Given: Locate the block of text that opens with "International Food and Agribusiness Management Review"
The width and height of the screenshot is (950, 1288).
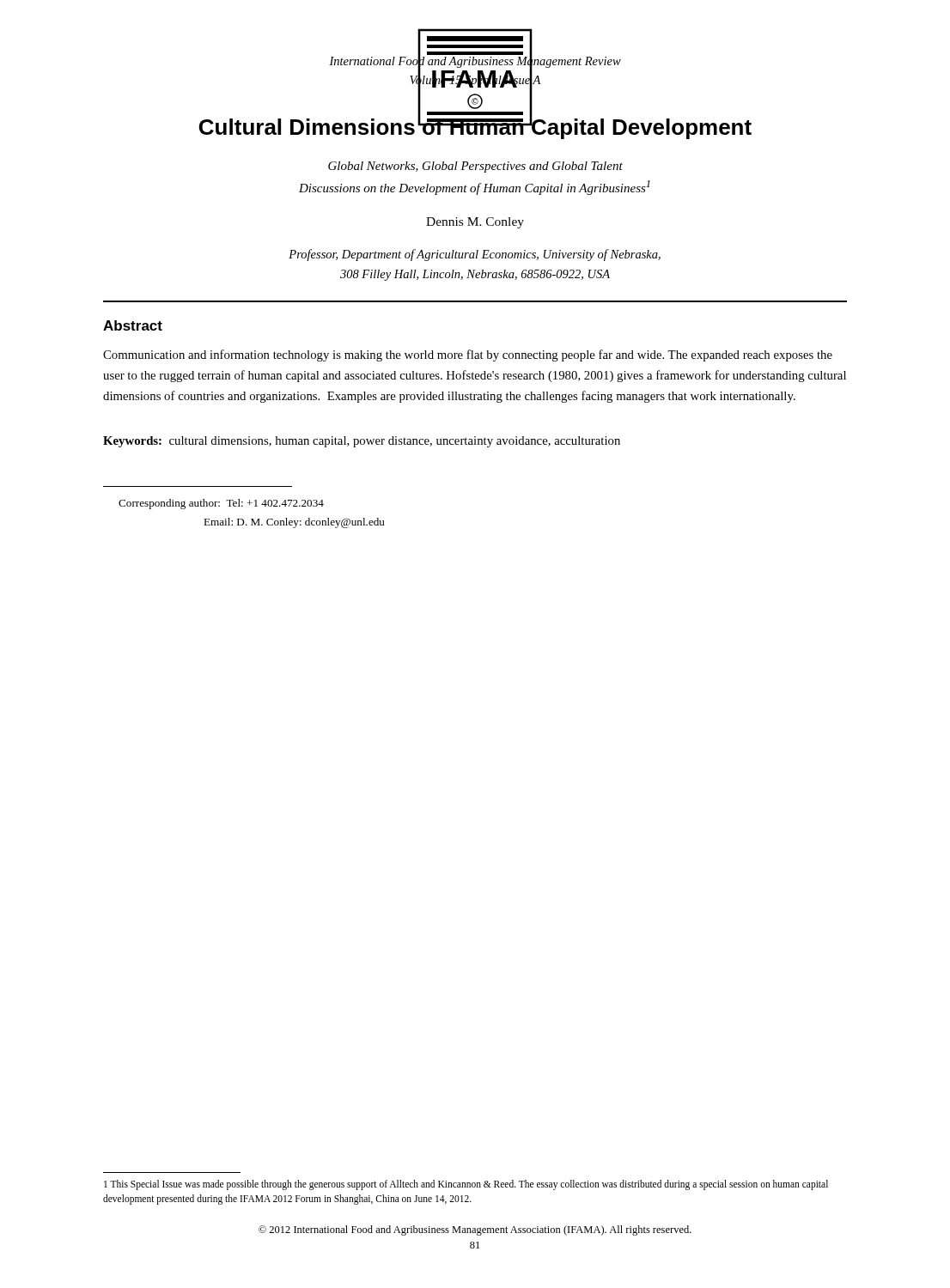Looking at the screenshot, I should click(475, 71).
